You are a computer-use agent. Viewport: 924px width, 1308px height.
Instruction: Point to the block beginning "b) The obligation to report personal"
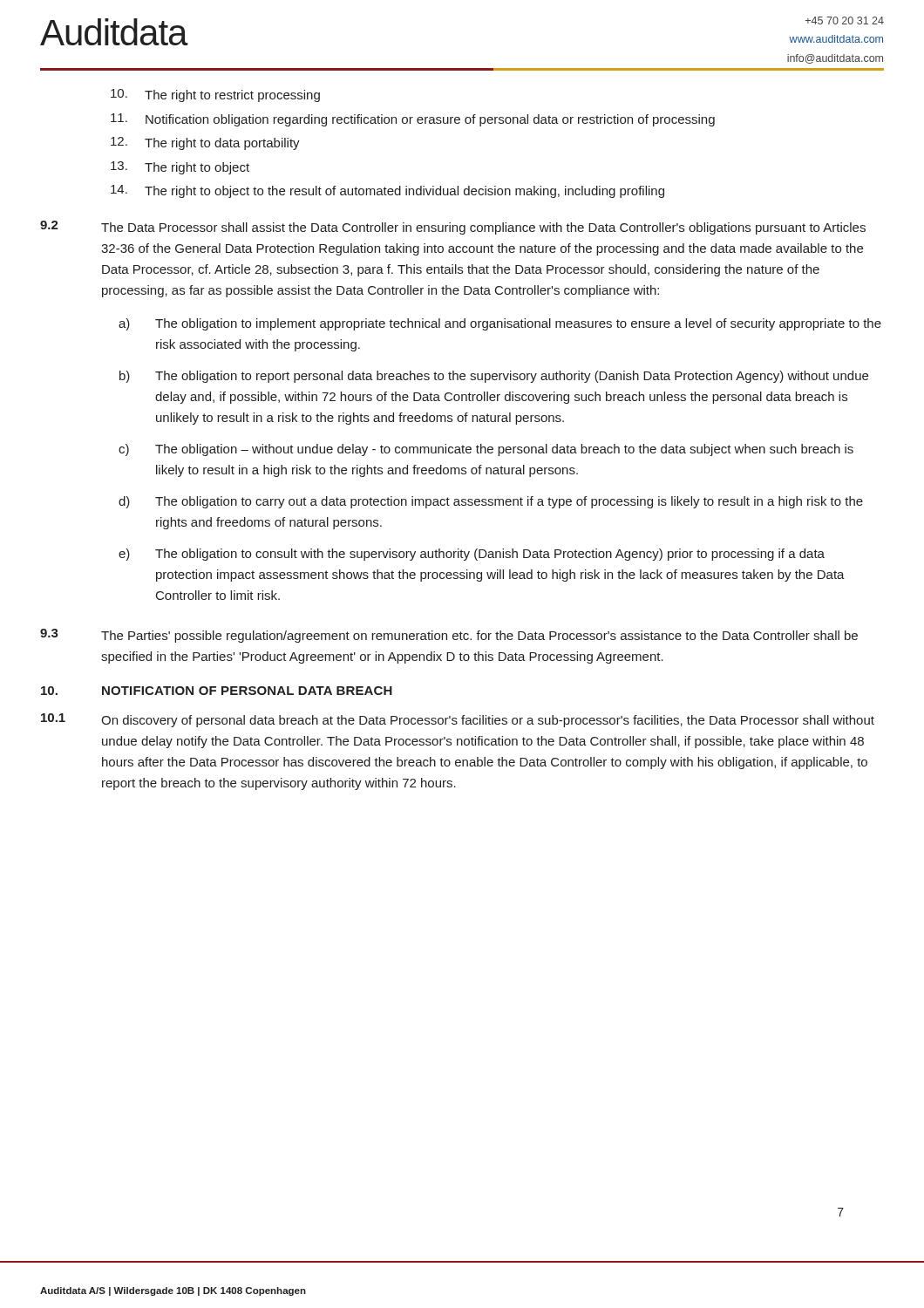click(x=501, y=396)
